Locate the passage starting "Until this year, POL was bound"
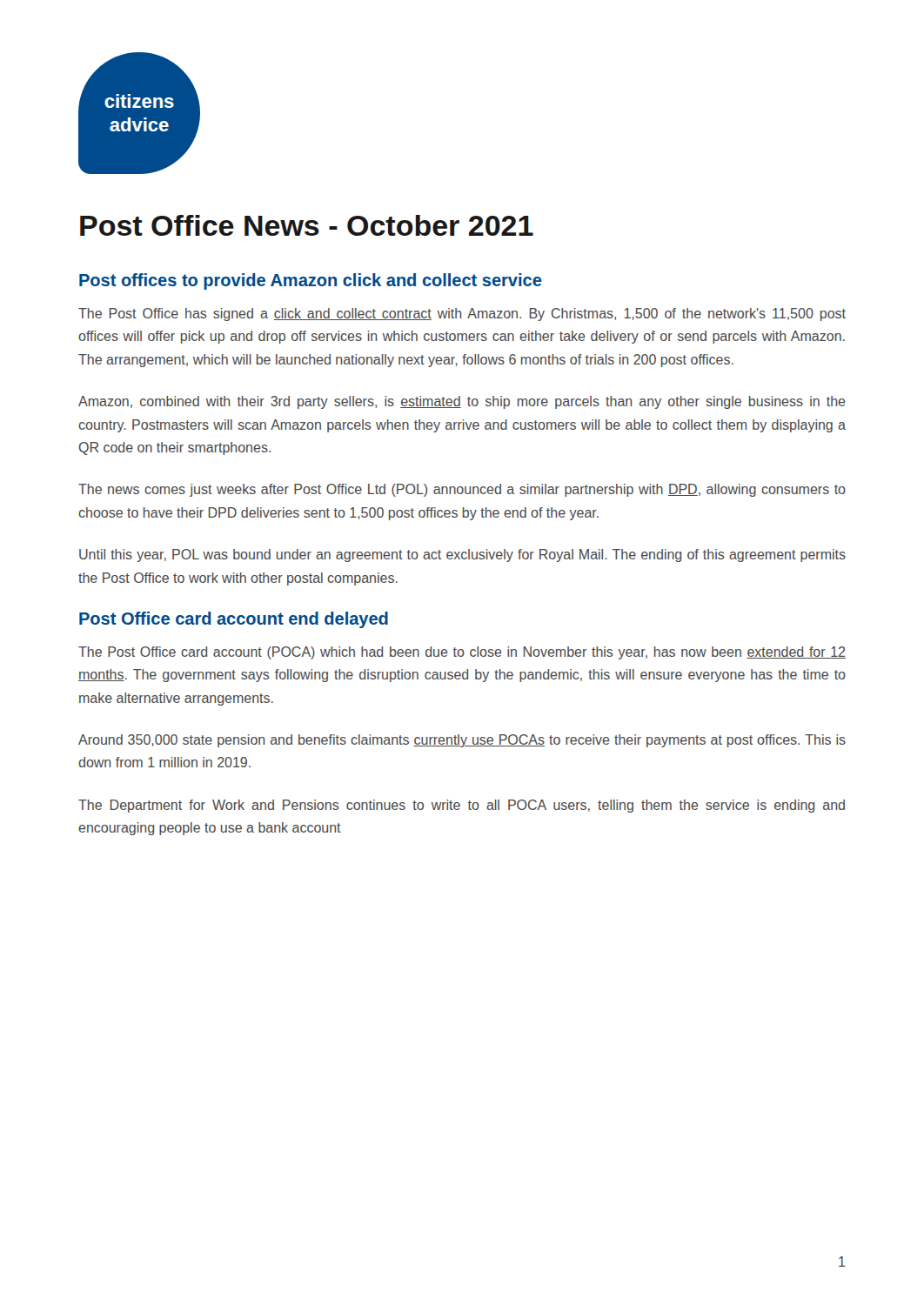The width and height of the screenshot is (924, 1305). click(x=462, y=566)
